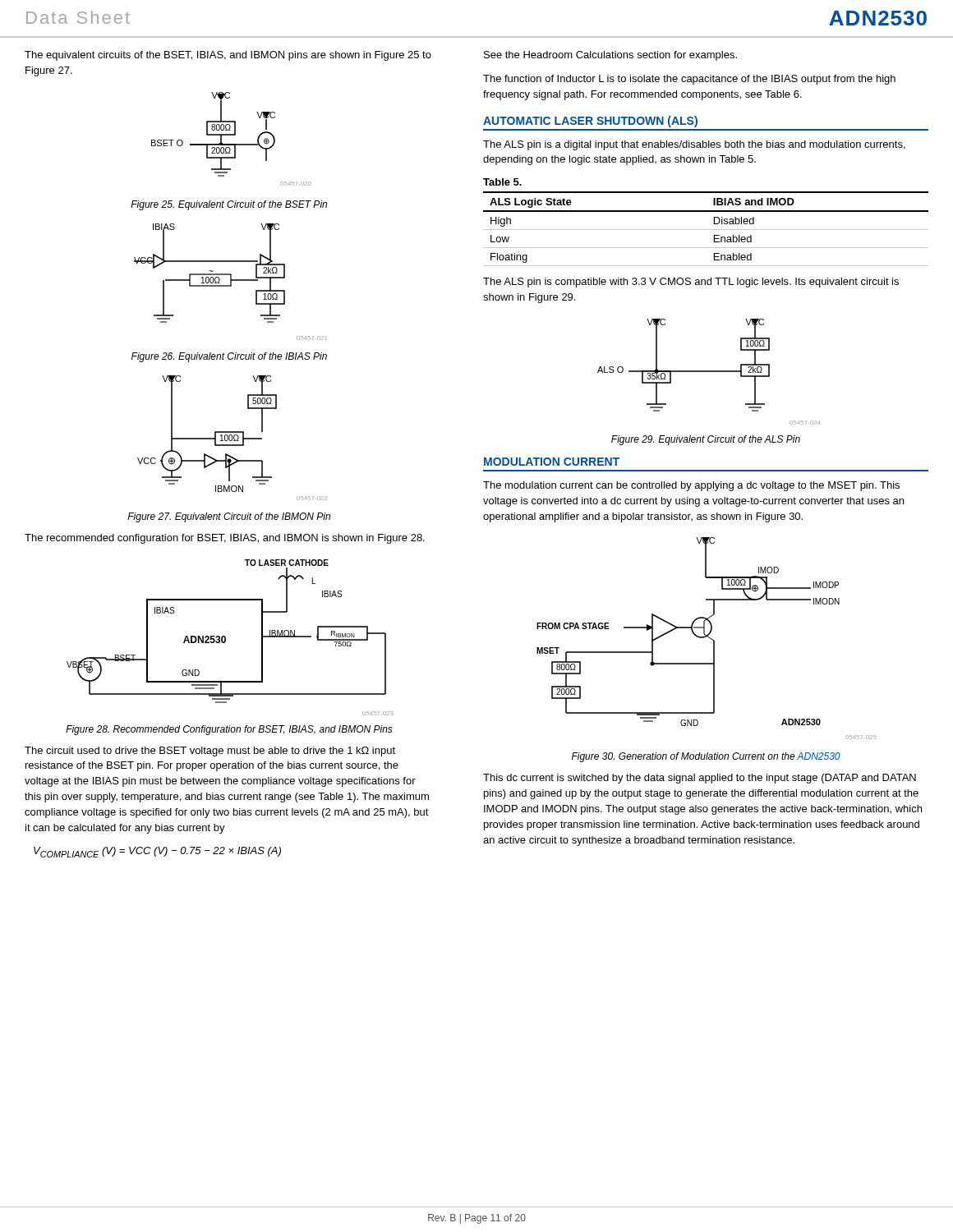Locate the caption containing "Figure 25. Equivalent"
This screenshot has width=953, height=1232.
(x=229, y=204)
